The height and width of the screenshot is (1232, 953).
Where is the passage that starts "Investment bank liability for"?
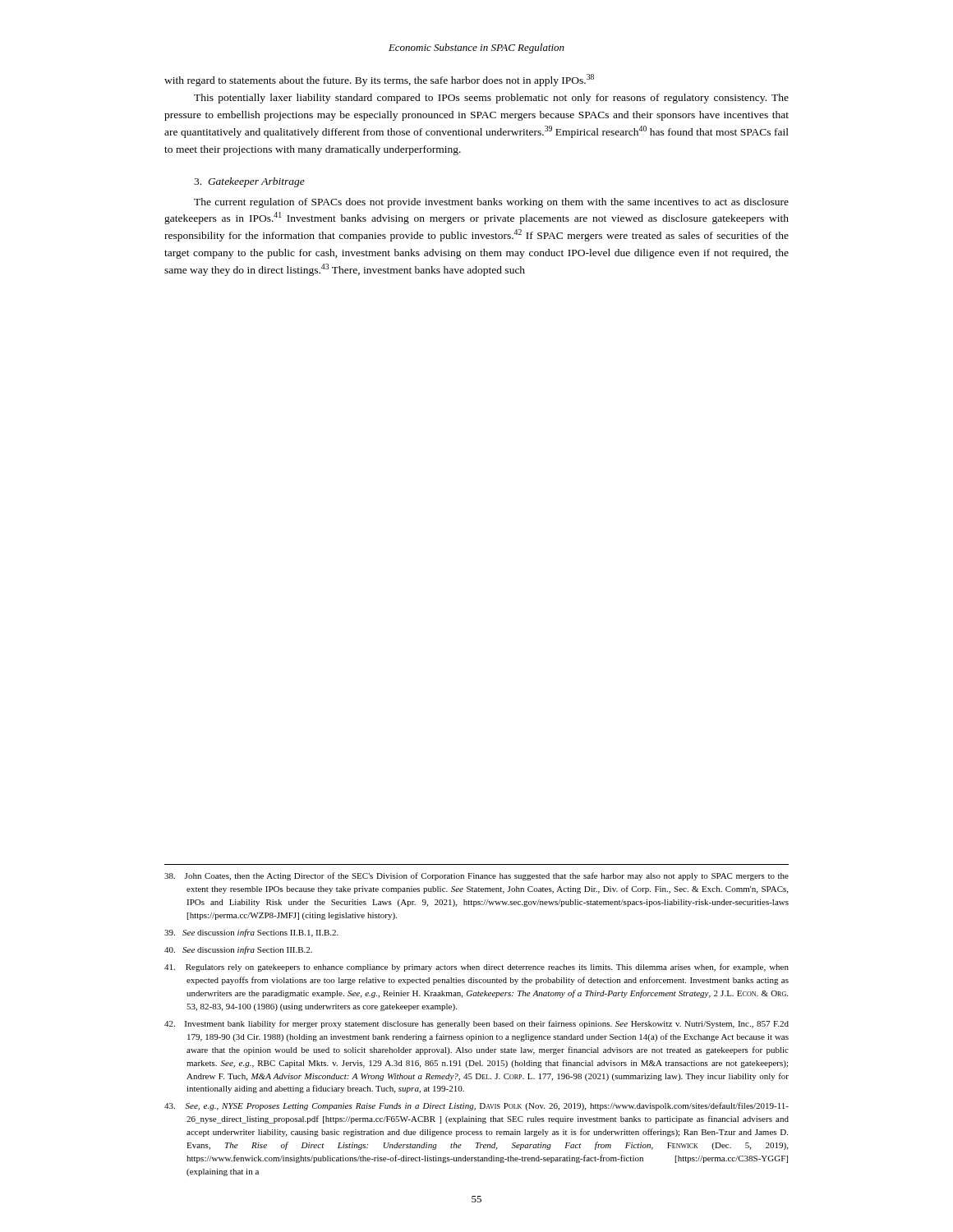pyautogui.click(x=476, y=1057)
